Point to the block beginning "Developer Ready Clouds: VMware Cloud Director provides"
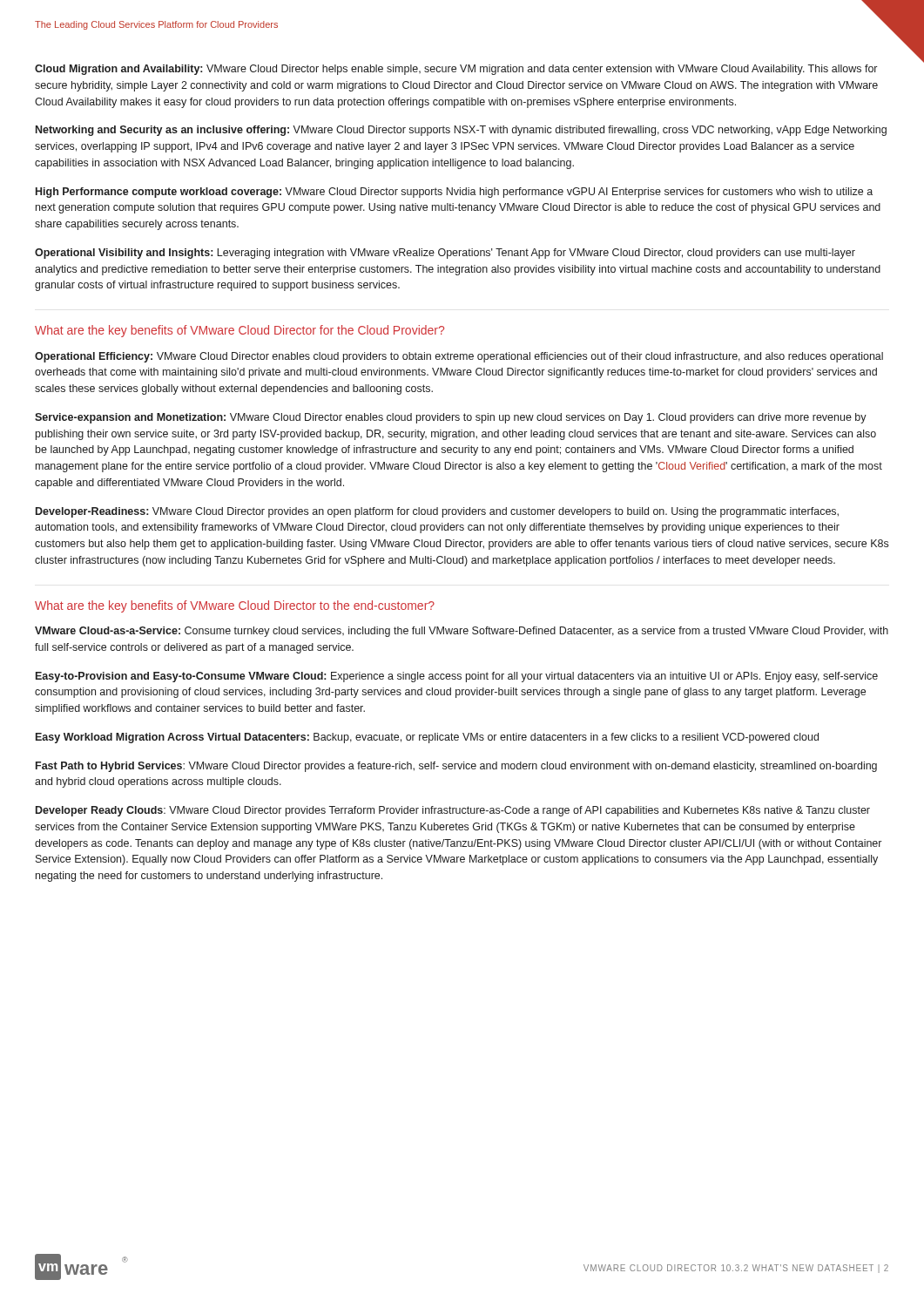 (x=458, y=843)
